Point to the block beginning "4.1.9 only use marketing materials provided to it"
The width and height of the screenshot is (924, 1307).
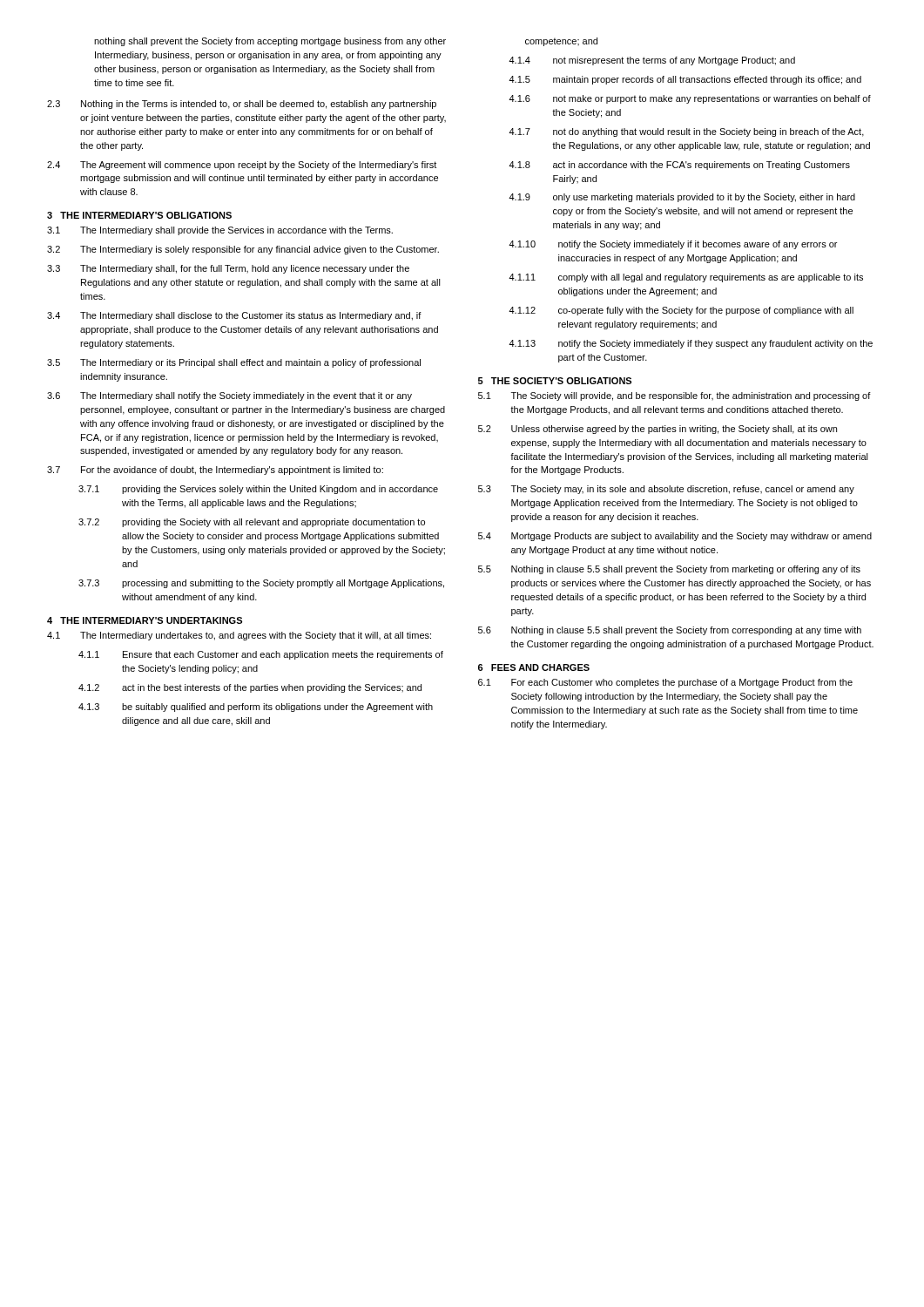[677, 212]
